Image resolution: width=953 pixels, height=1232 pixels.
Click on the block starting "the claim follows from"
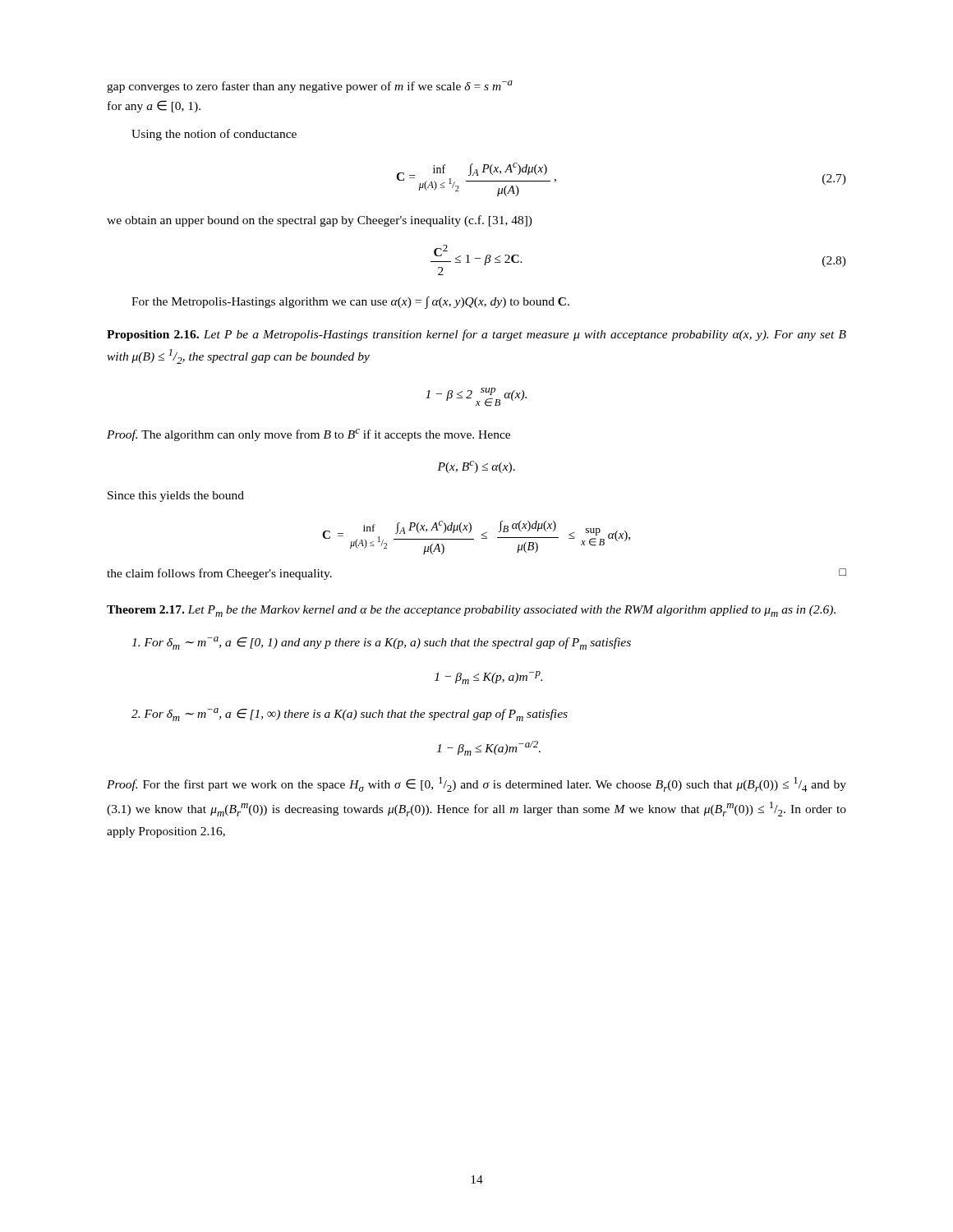click(x=218, y=574)
